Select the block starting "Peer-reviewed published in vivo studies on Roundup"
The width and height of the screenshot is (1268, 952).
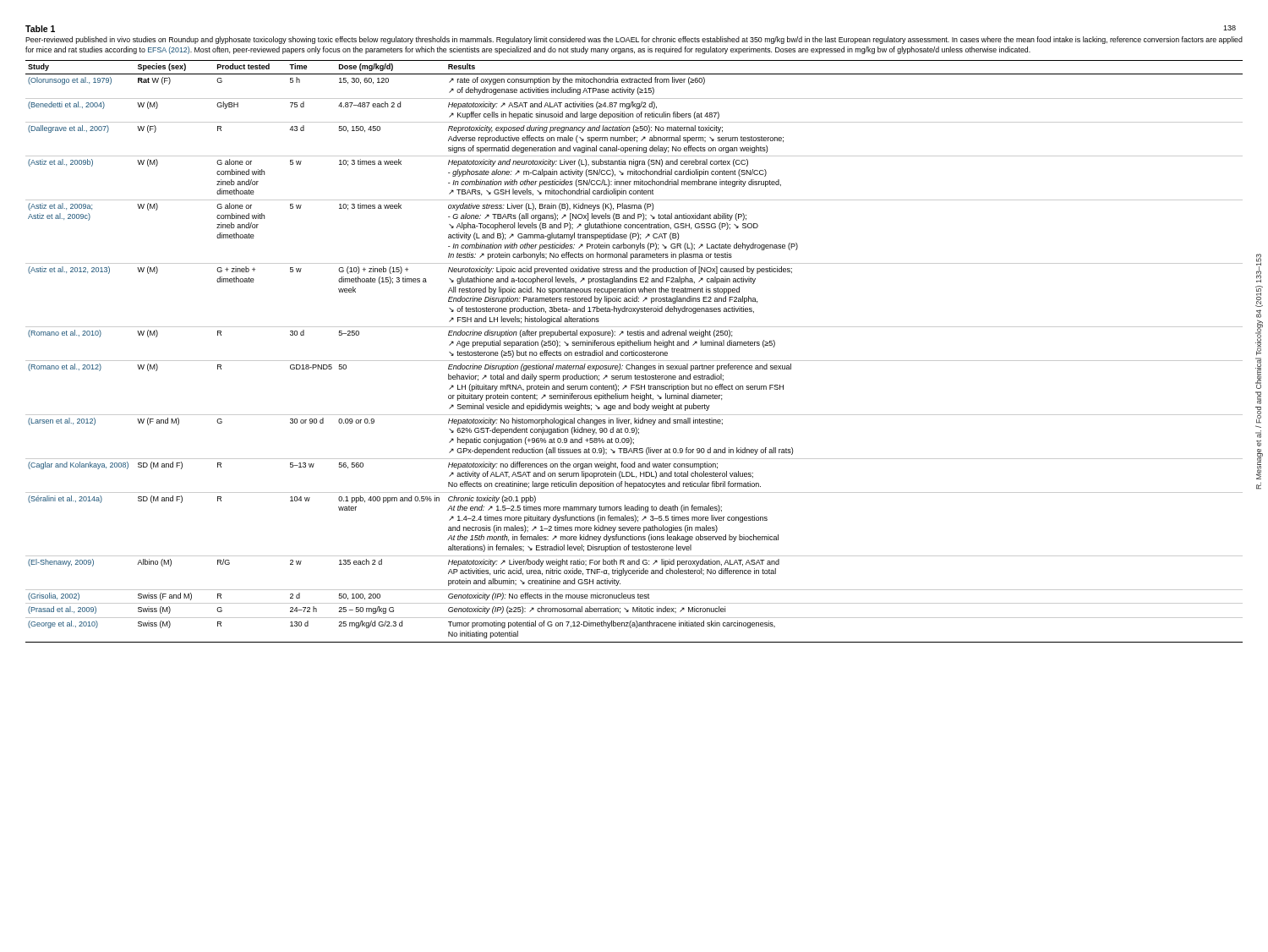(634, 45)
